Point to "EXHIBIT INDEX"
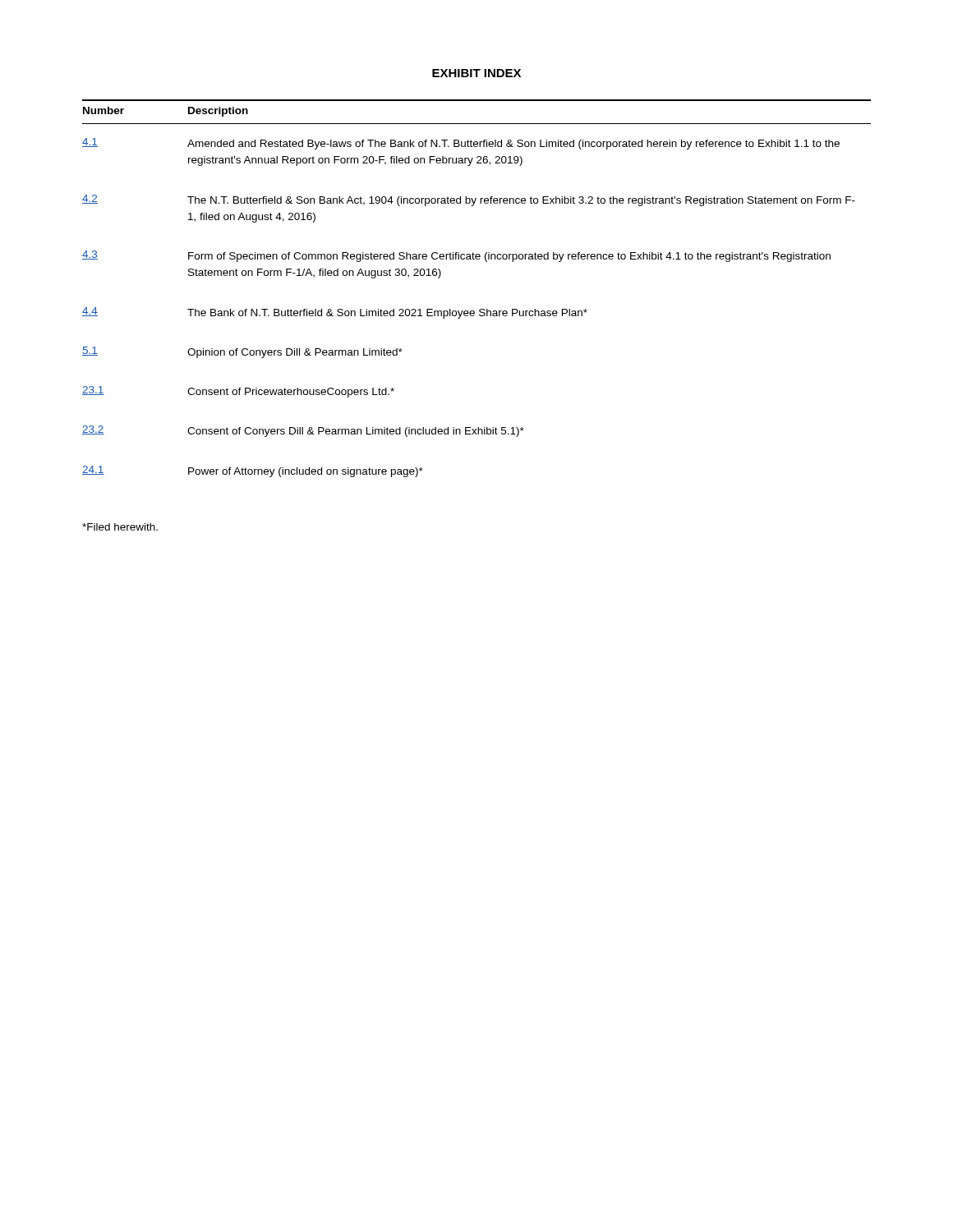Screen dimensions: 1232x953 [476, 73]
